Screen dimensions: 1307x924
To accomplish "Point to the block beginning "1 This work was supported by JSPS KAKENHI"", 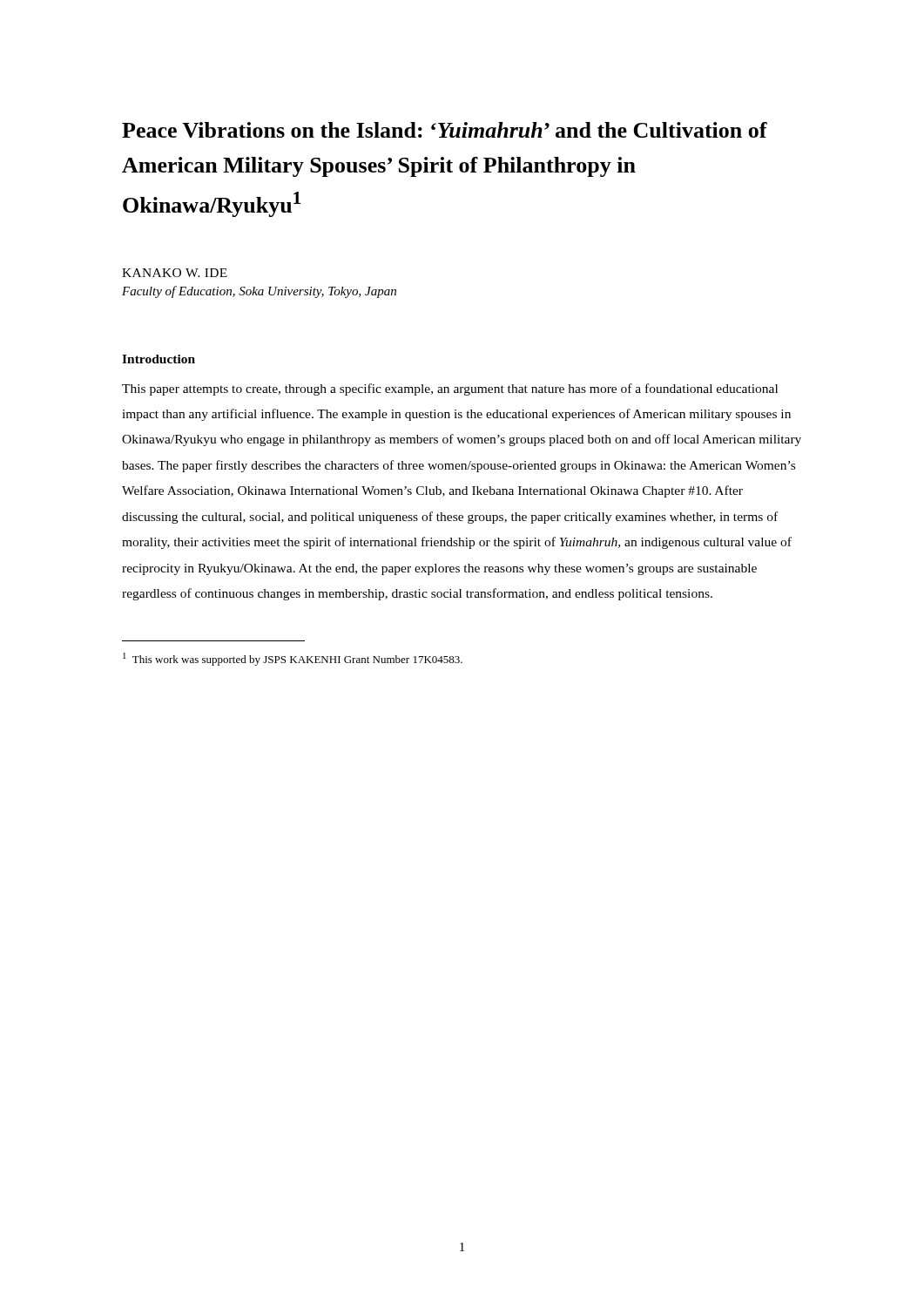I will coord(462,659).
